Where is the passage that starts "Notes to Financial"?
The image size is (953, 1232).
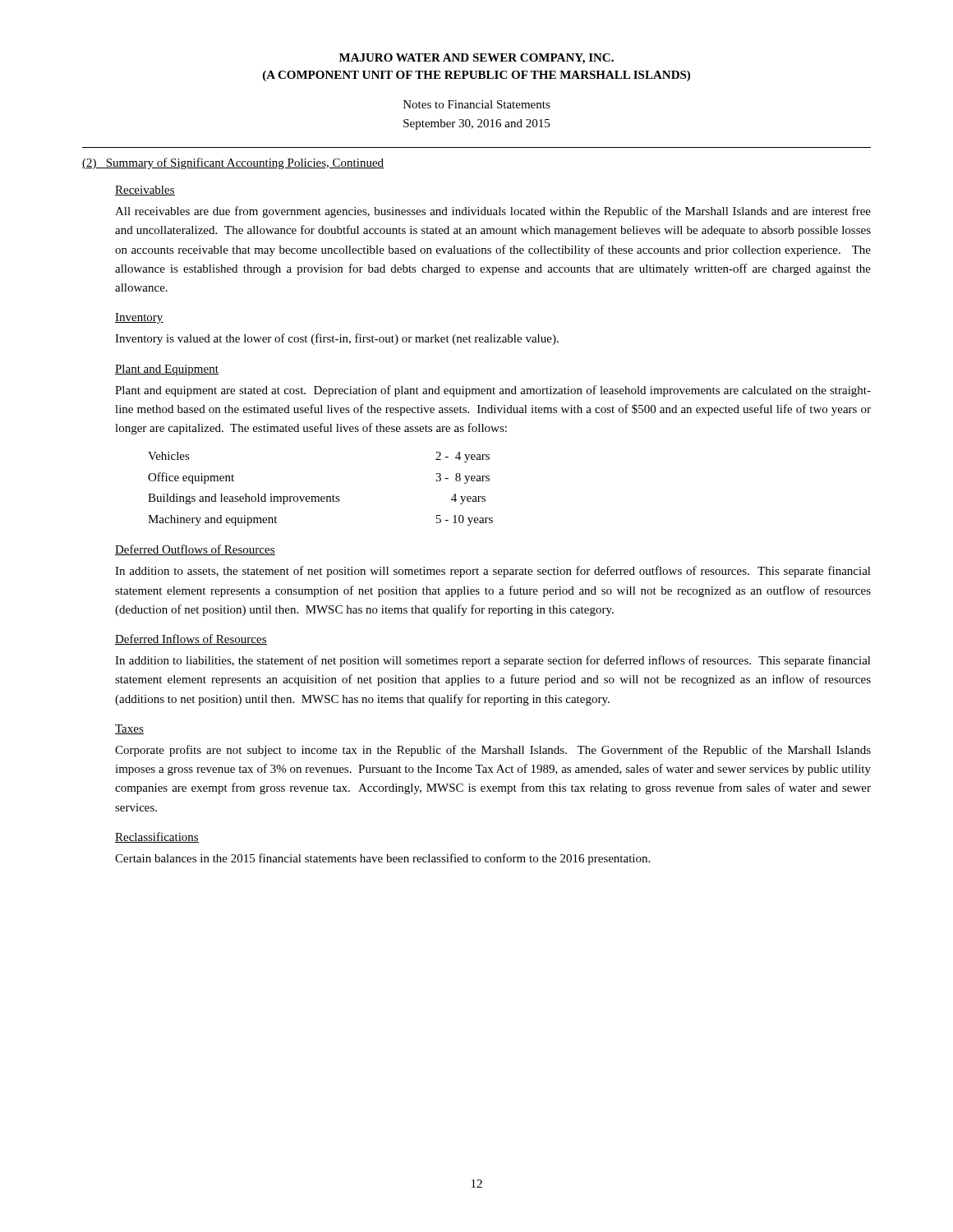pyautogui.click(x=476, y=114)
